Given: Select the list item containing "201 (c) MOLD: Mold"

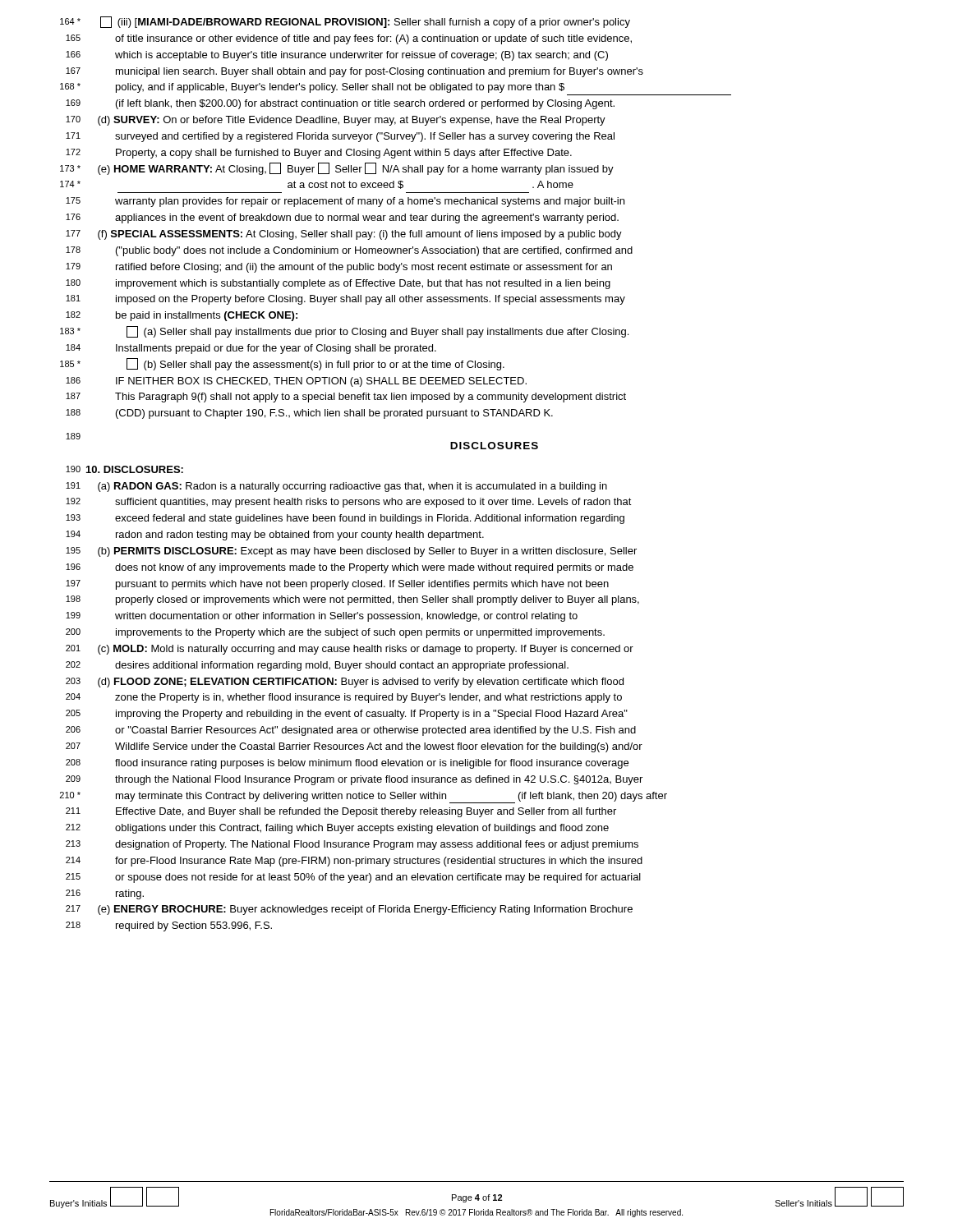Looking at the screenshot, I should [x=476, y=657].
